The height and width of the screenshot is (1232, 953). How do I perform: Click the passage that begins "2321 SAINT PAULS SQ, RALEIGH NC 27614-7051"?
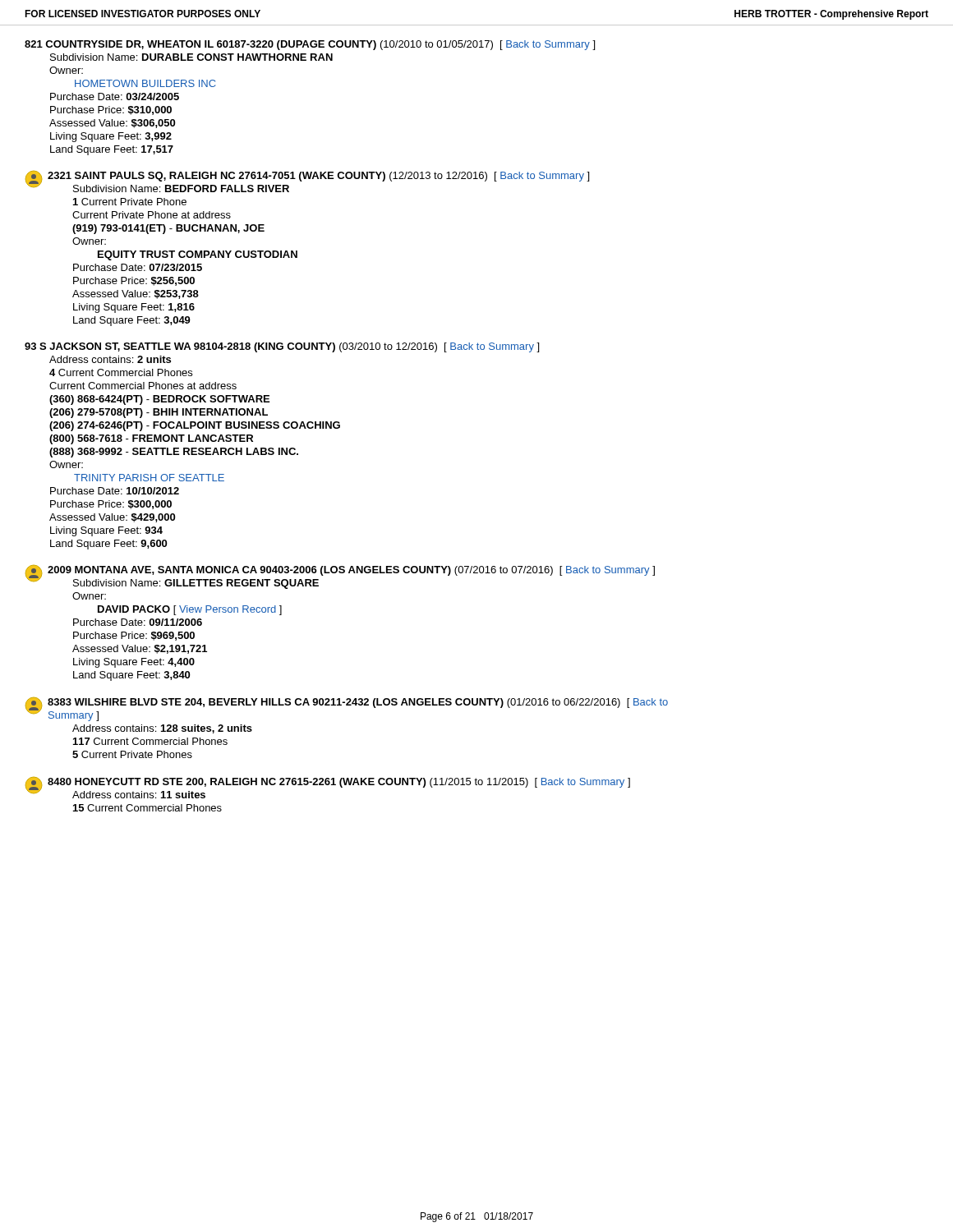click(307, 182)
